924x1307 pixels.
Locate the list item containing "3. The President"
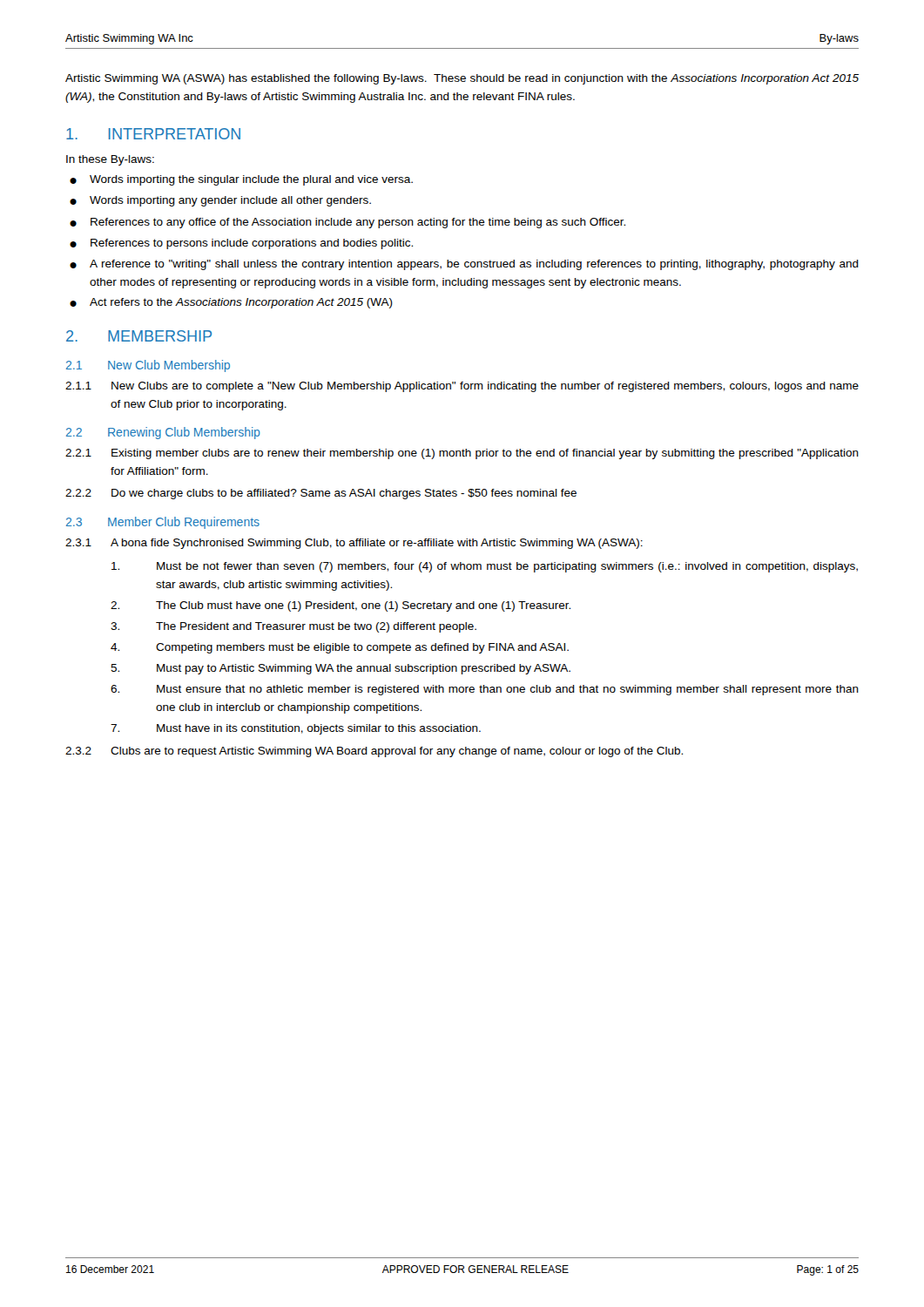[294, 627]
